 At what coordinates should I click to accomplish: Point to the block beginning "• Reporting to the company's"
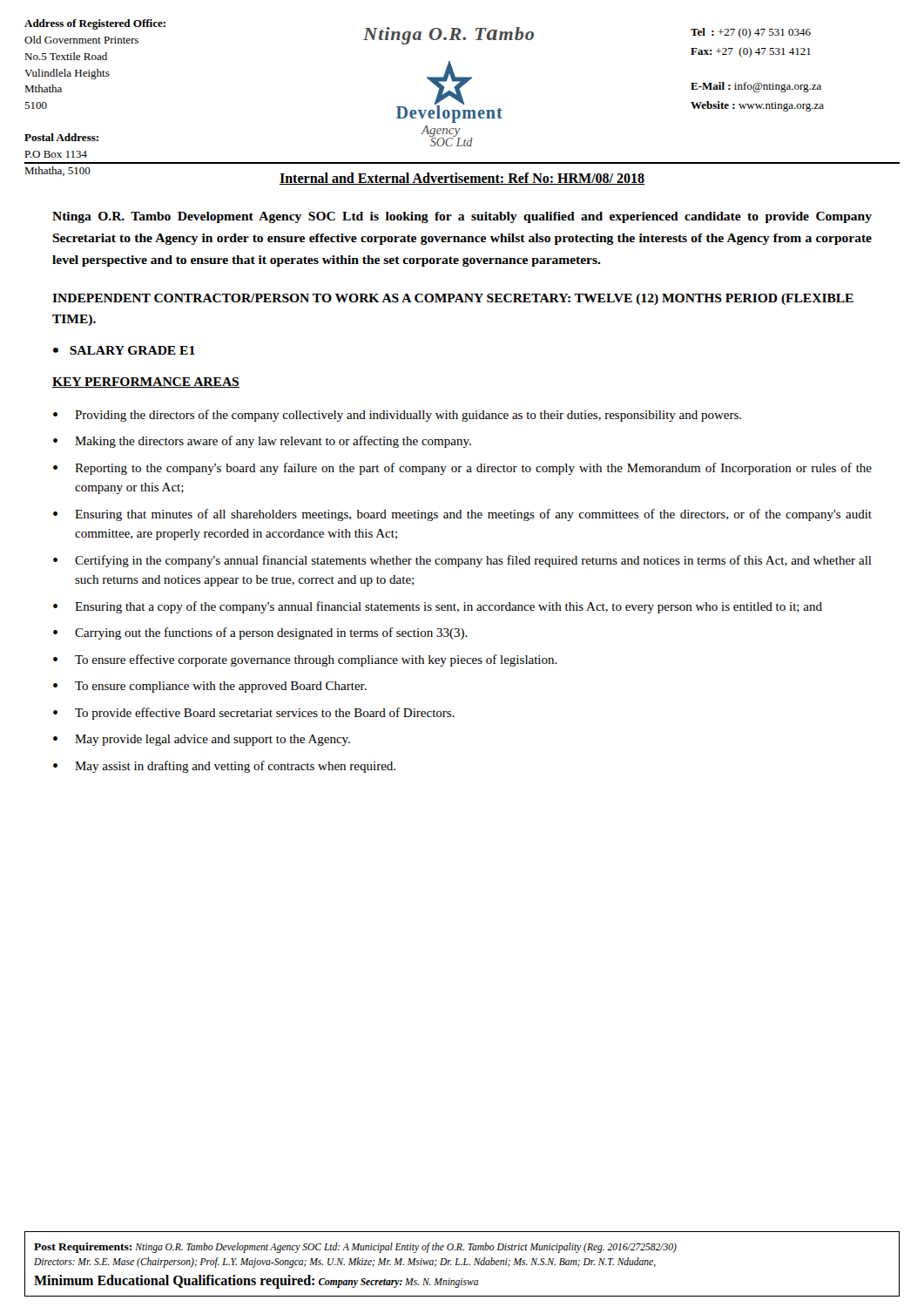click(x=462, y=478)
